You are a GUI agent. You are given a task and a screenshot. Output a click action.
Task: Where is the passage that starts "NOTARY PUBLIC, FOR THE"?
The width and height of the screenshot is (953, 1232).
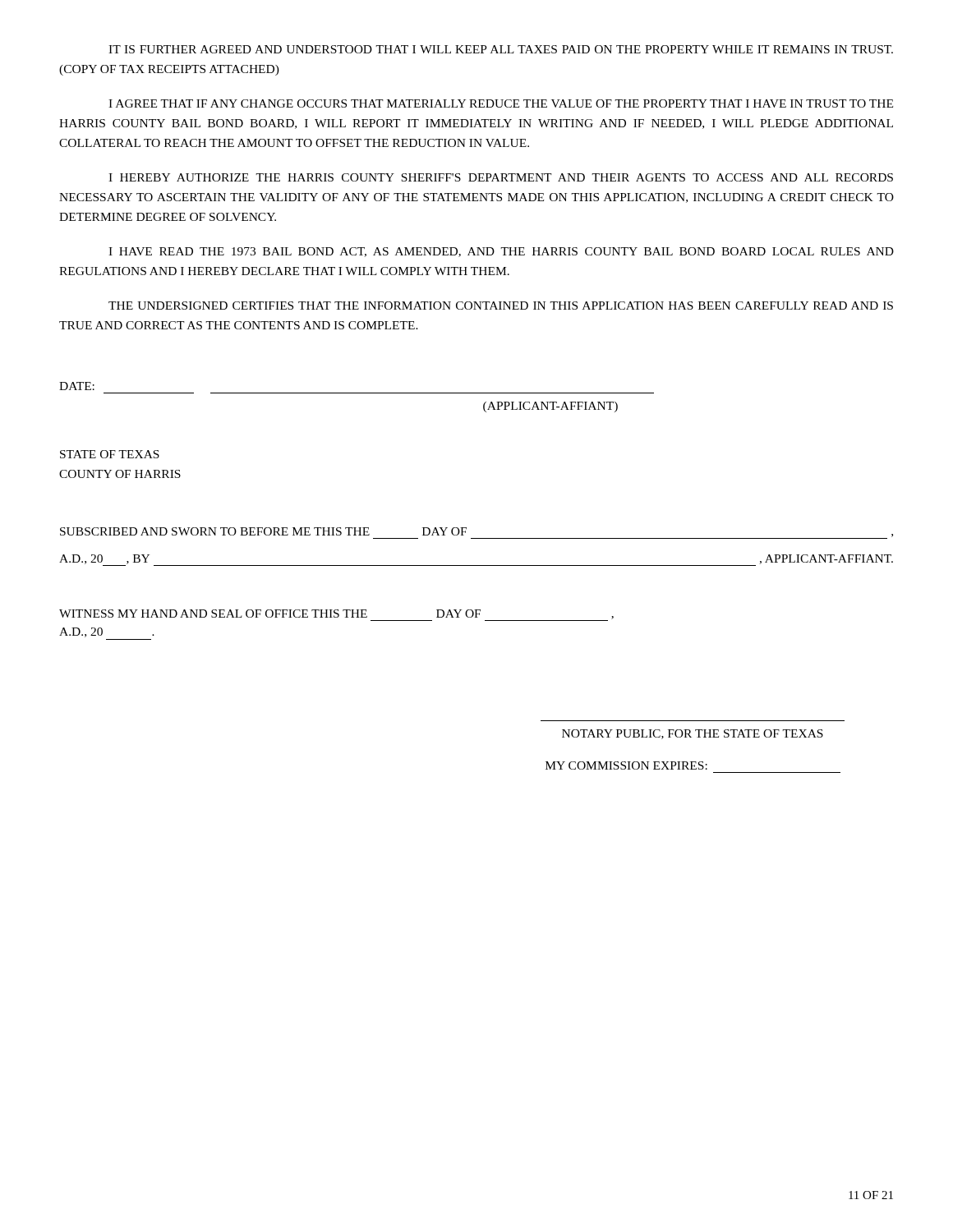(693, 739)
